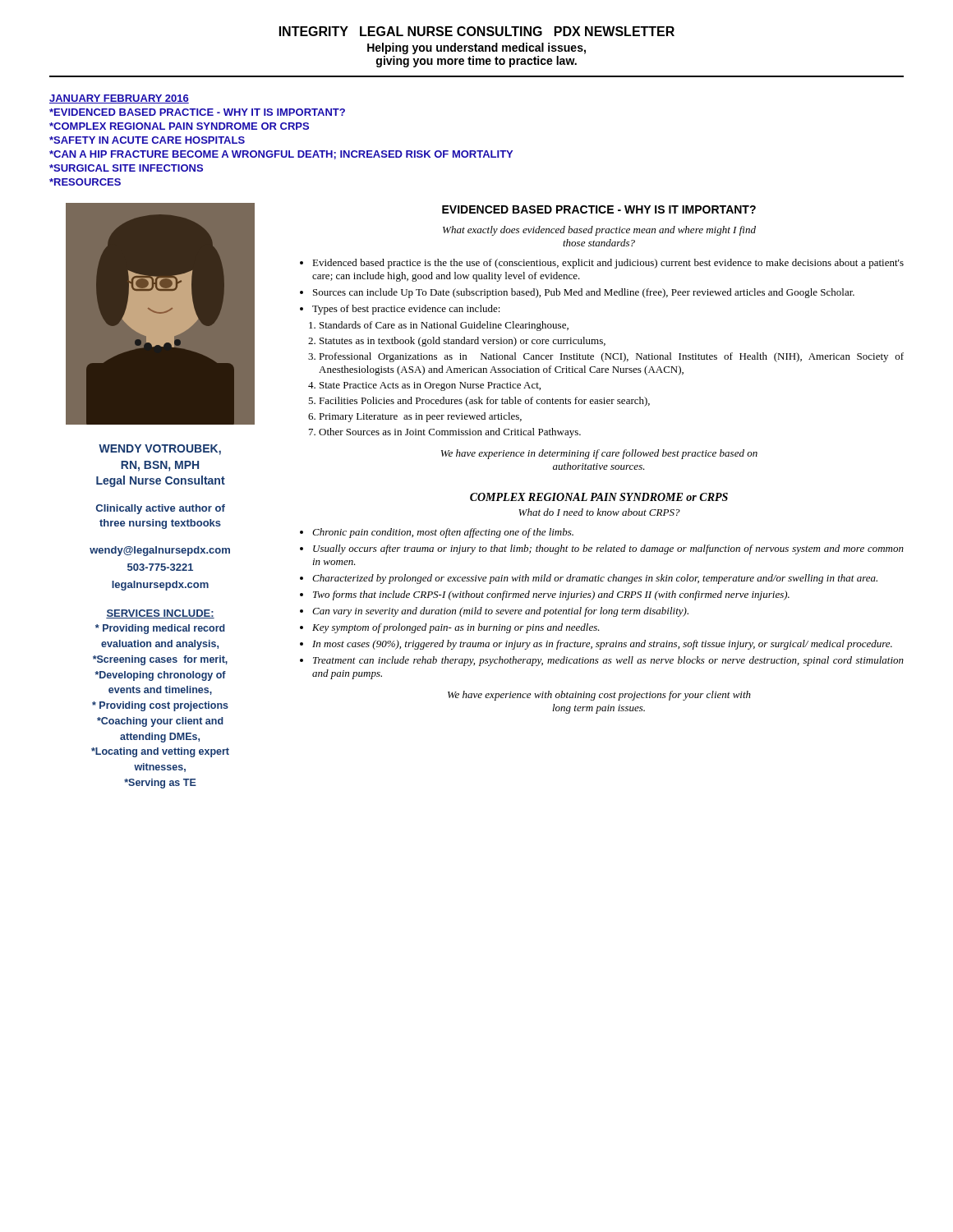Where is the passage that starts "What do I"?
This screenshot has width=953, height=1232.
click(x=599, y=512)
